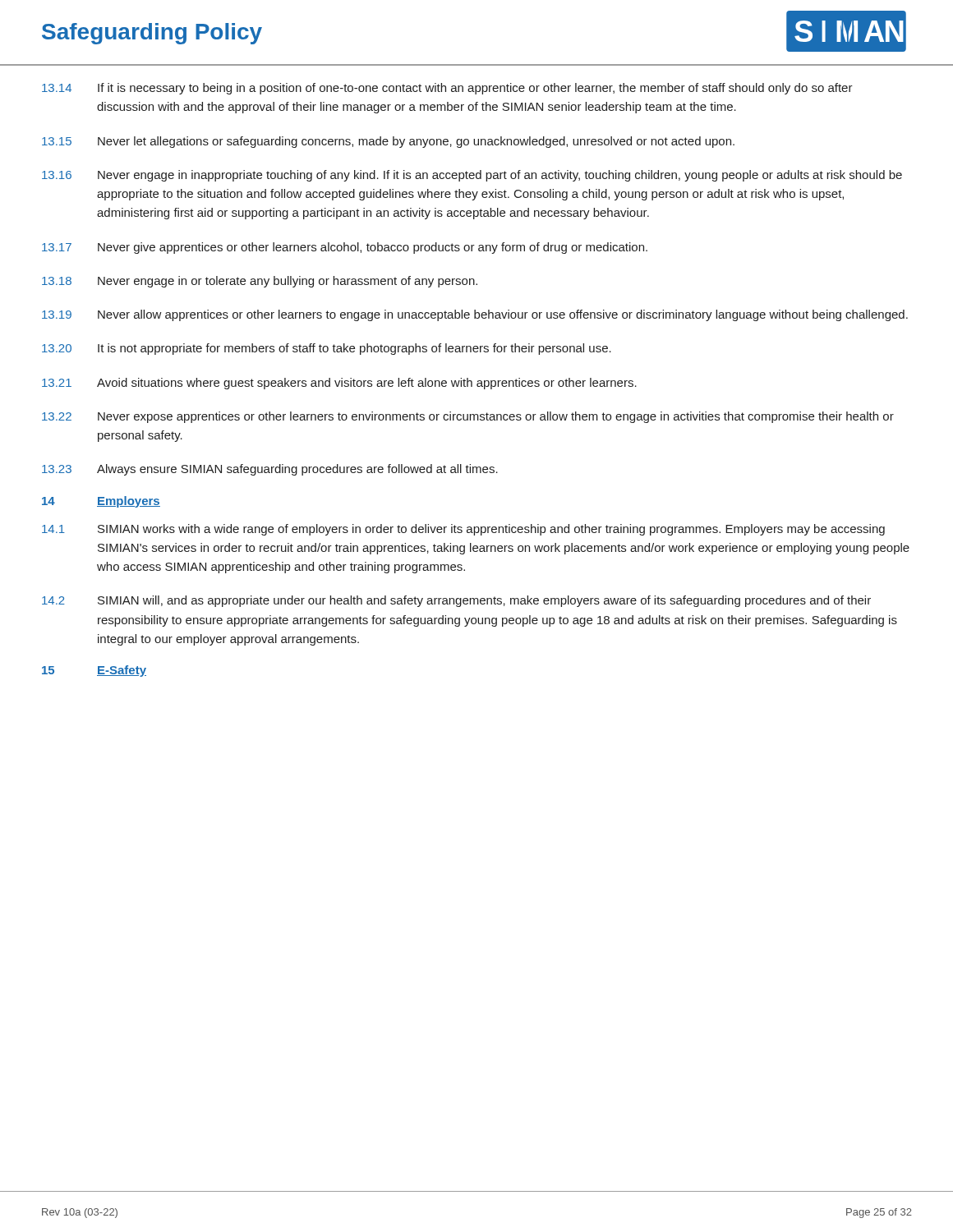Point to the passage starting "13.22 Never expose apprentices"

pos(476,425)
